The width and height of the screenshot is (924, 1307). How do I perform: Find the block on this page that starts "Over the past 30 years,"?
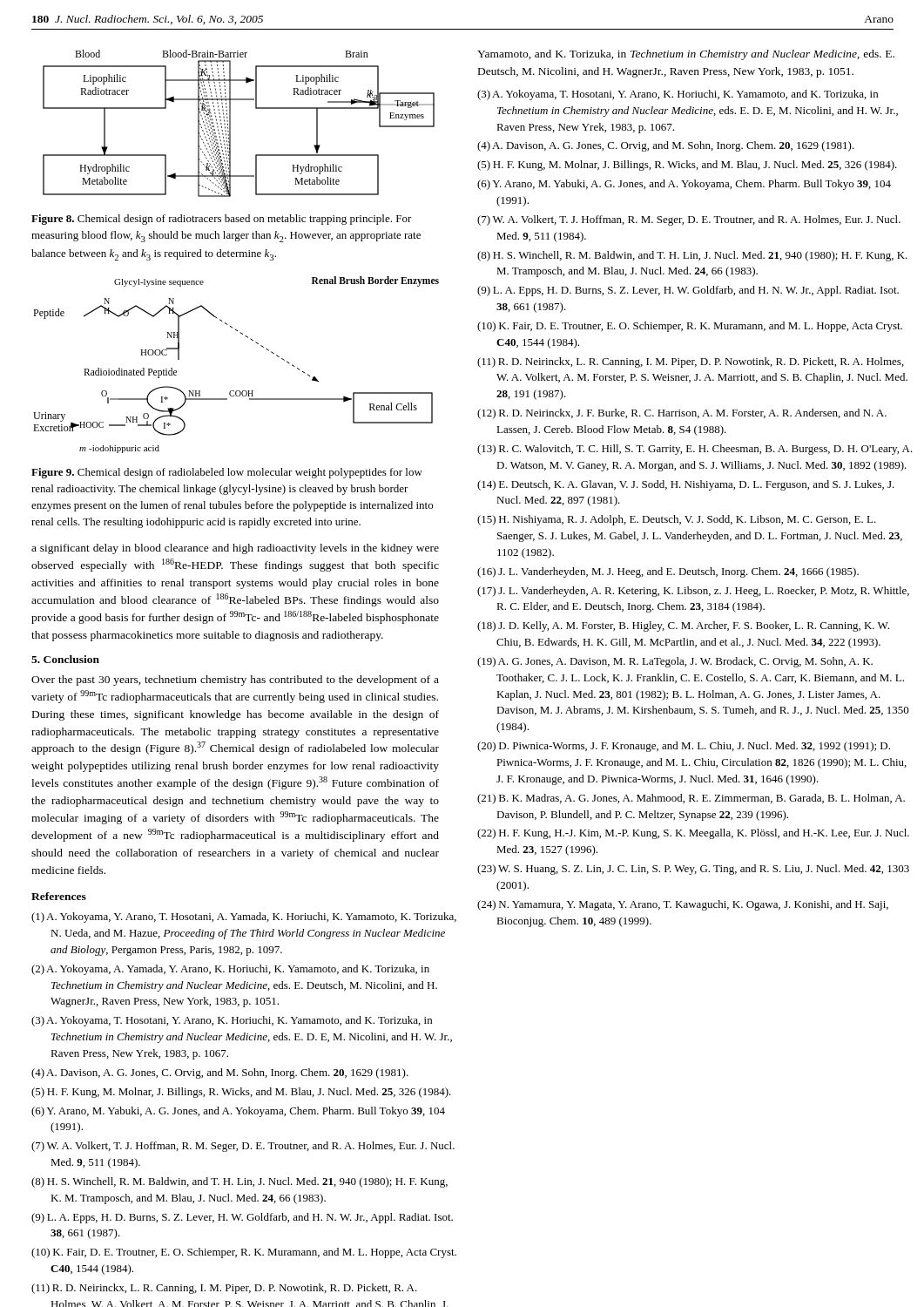tap(235, 775)
